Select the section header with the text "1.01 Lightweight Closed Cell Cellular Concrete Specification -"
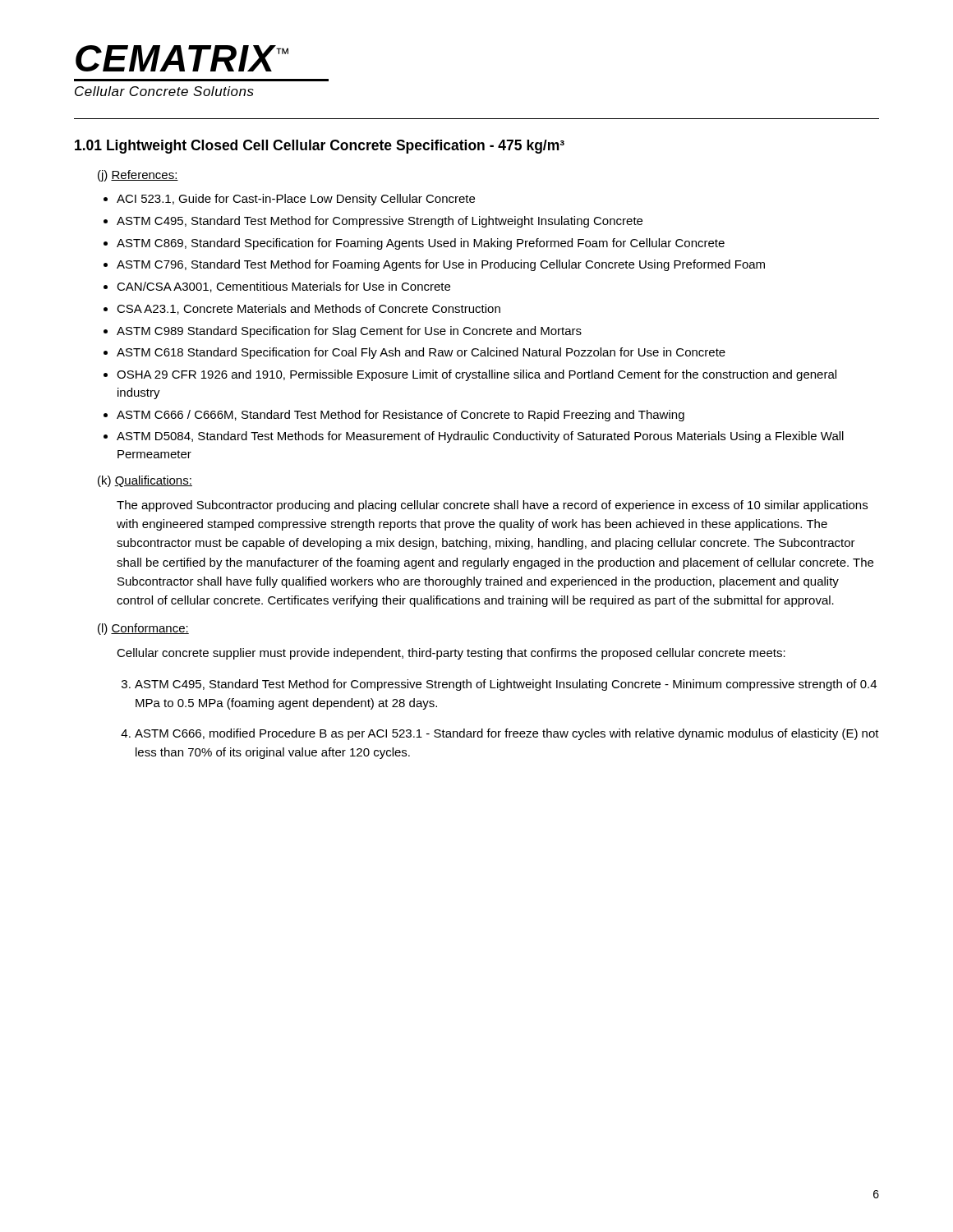 [x=319, y=145]
